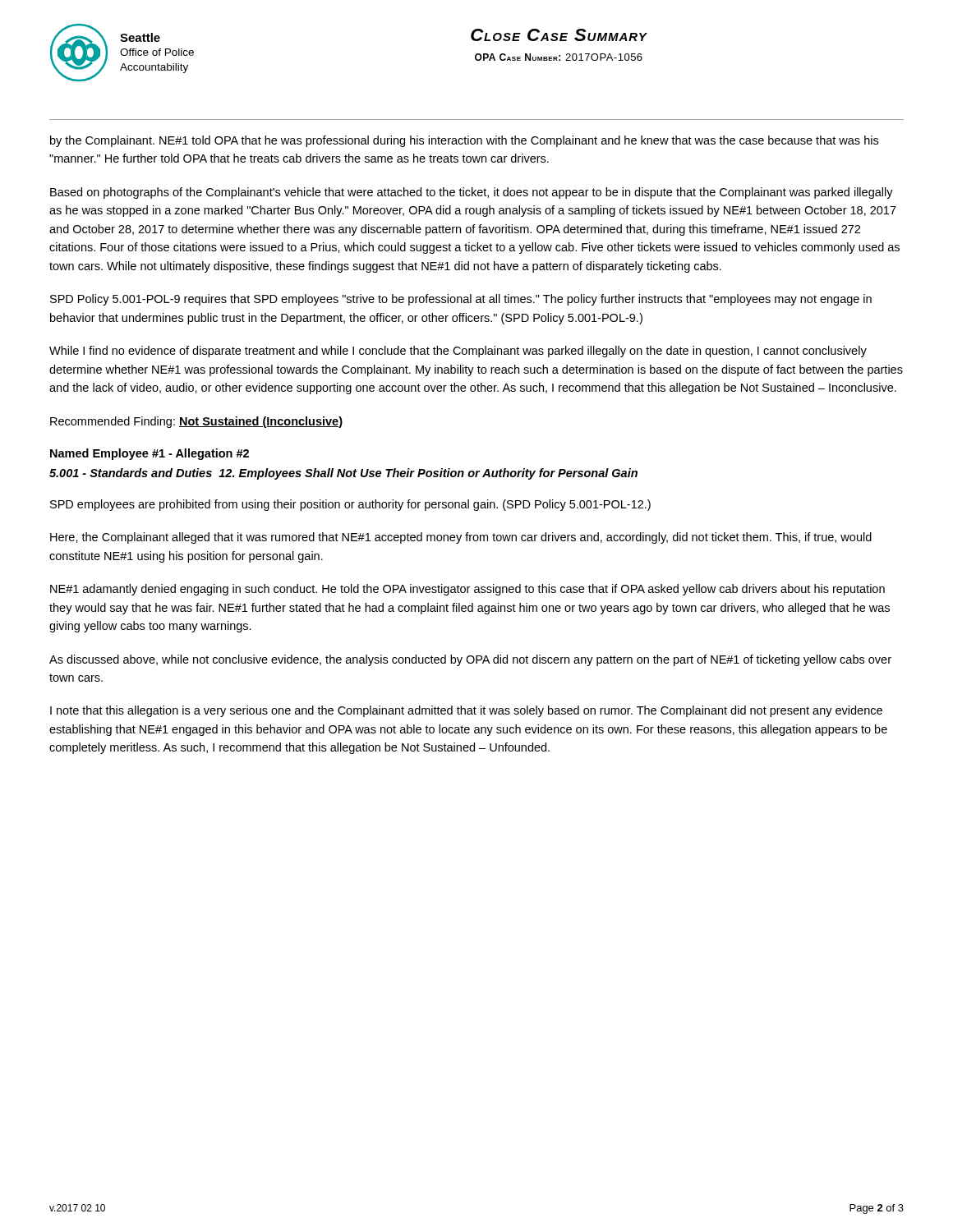Click on the title containing "Close Case Summary OPA Case Number: 2017OPA-1056"
The width and height of the screenshot is (953, 1232).
click(x=559, y=44)
